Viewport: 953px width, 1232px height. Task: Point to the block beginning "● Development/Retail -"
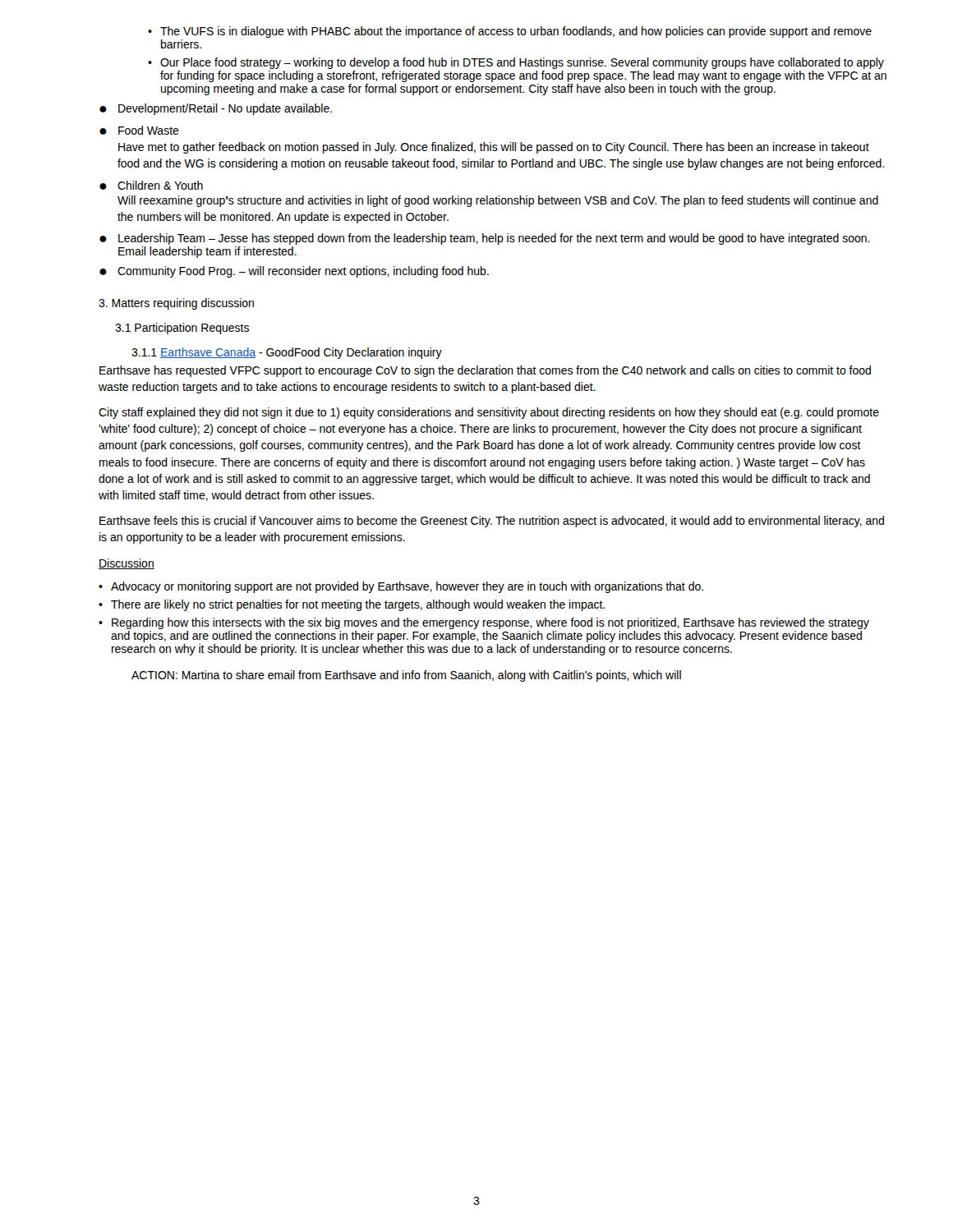[216, 110]
